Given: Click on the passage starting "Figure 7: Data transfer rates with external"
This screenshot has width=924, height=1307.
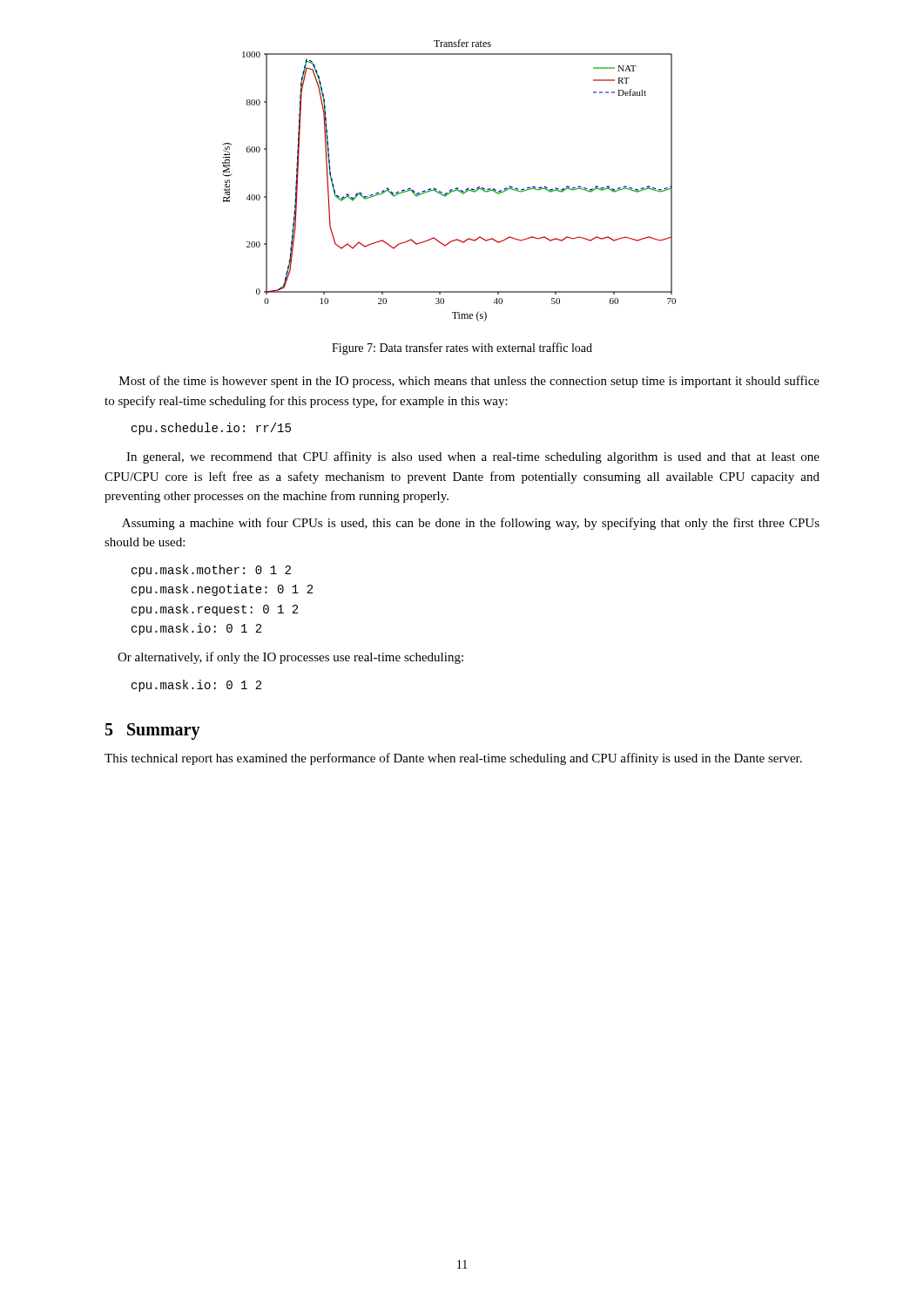Looking at the screenshot, I should coord(462,348).
